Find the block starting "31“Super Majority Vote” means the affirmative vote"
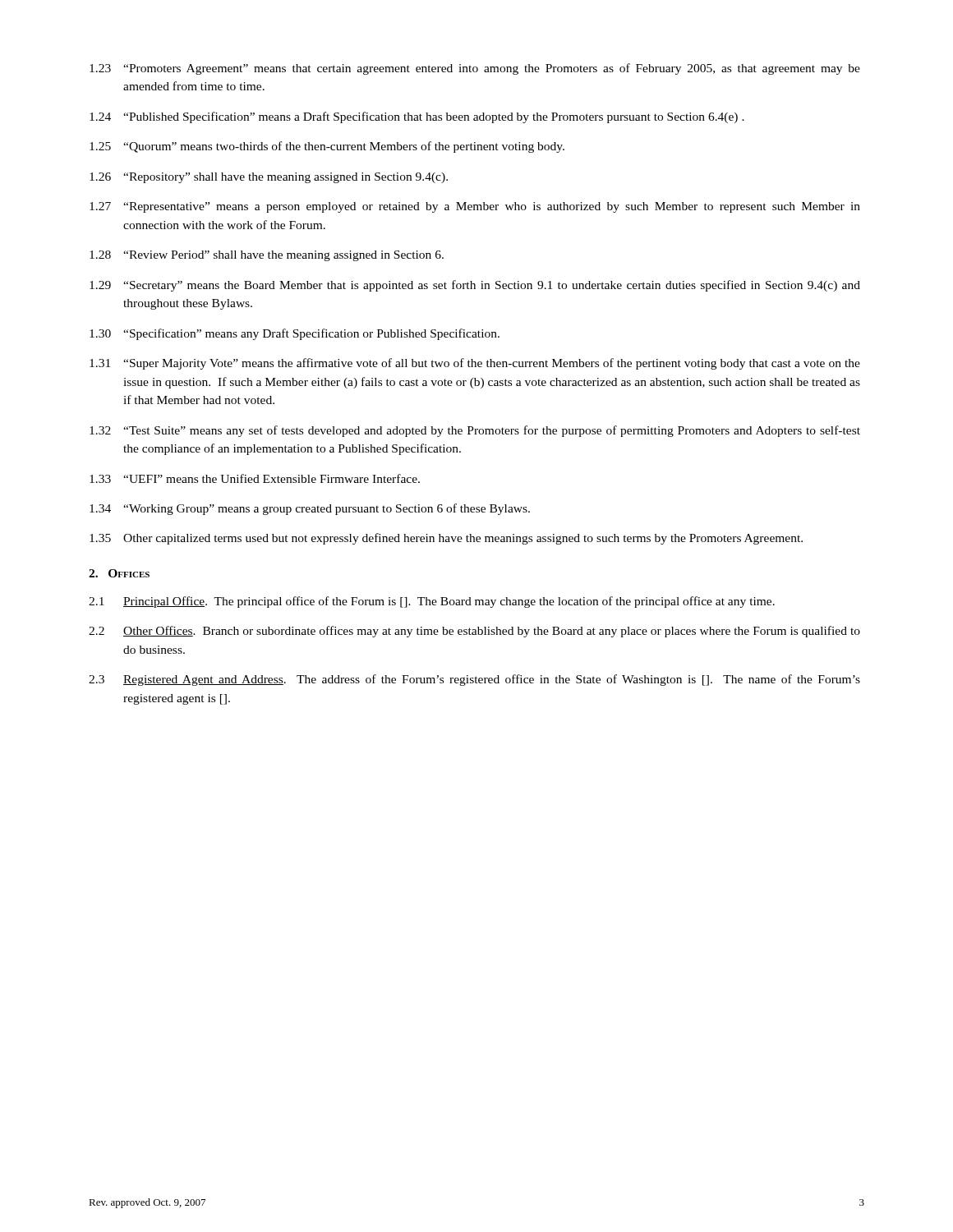This screenshot has height=1232, width=953. 474,382
